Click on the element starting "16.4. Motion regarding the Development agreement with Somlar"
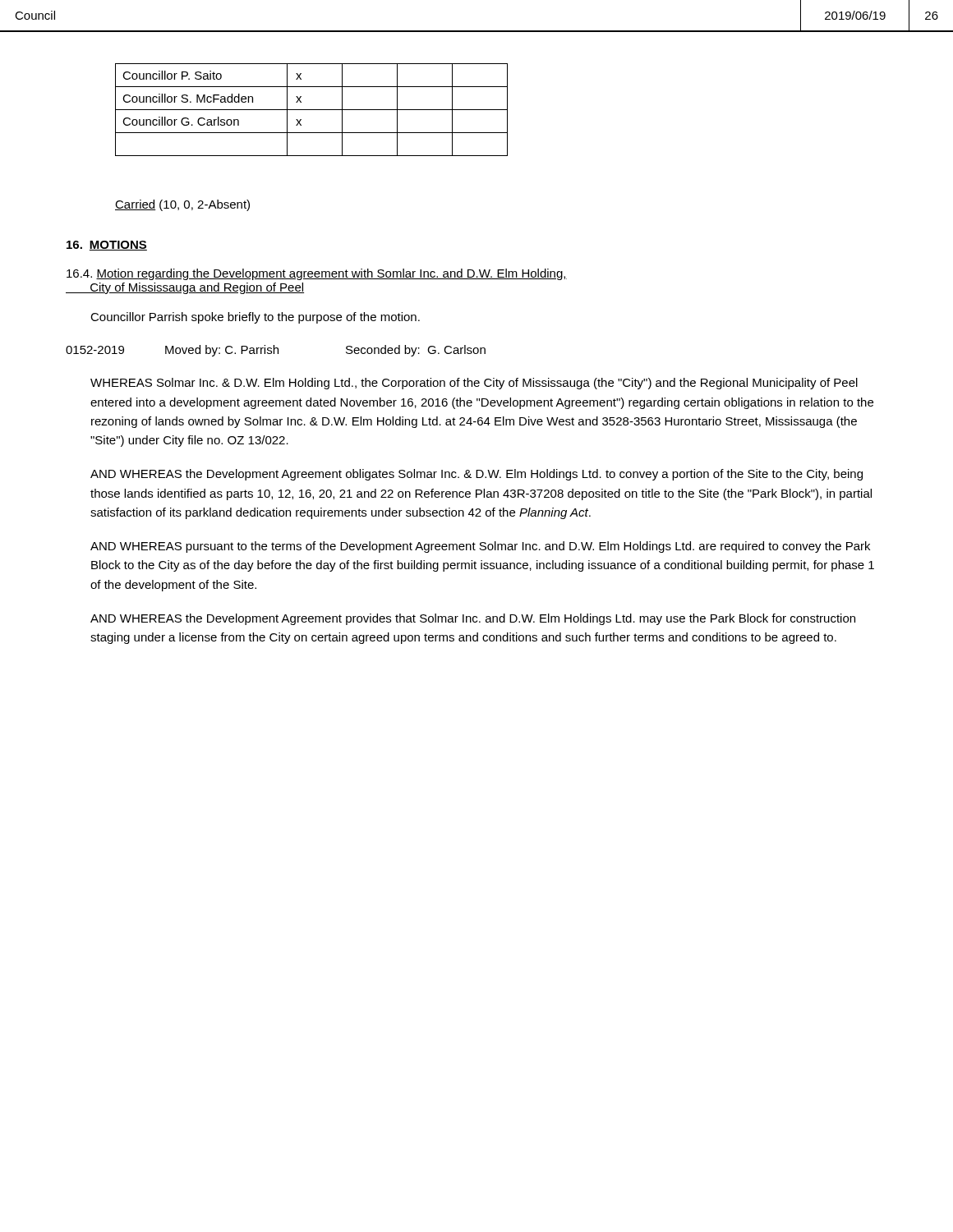This screenshot has height=1232, width=953. 316,280
